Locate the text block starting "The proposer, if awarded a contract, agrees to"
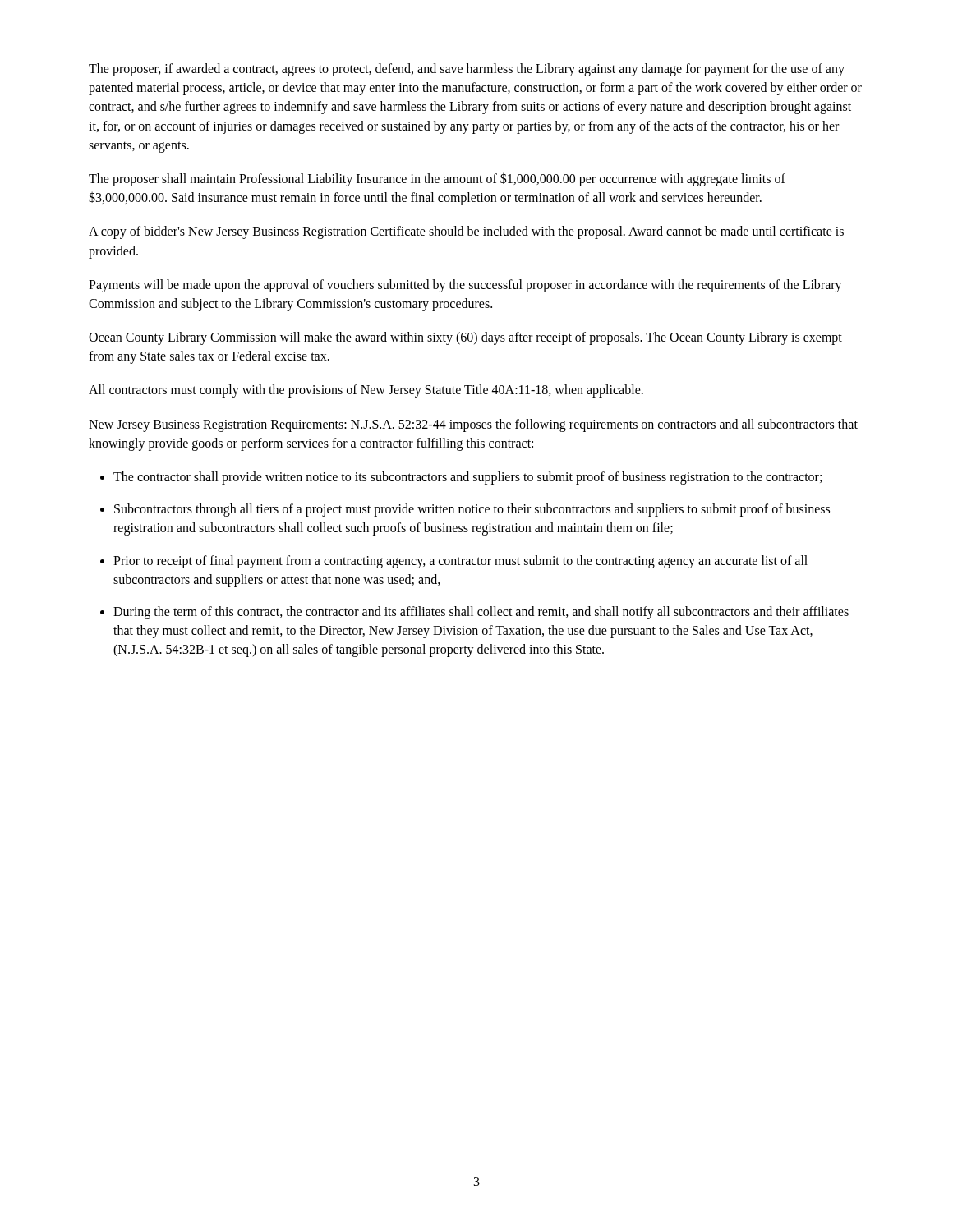 click(475, 107)
